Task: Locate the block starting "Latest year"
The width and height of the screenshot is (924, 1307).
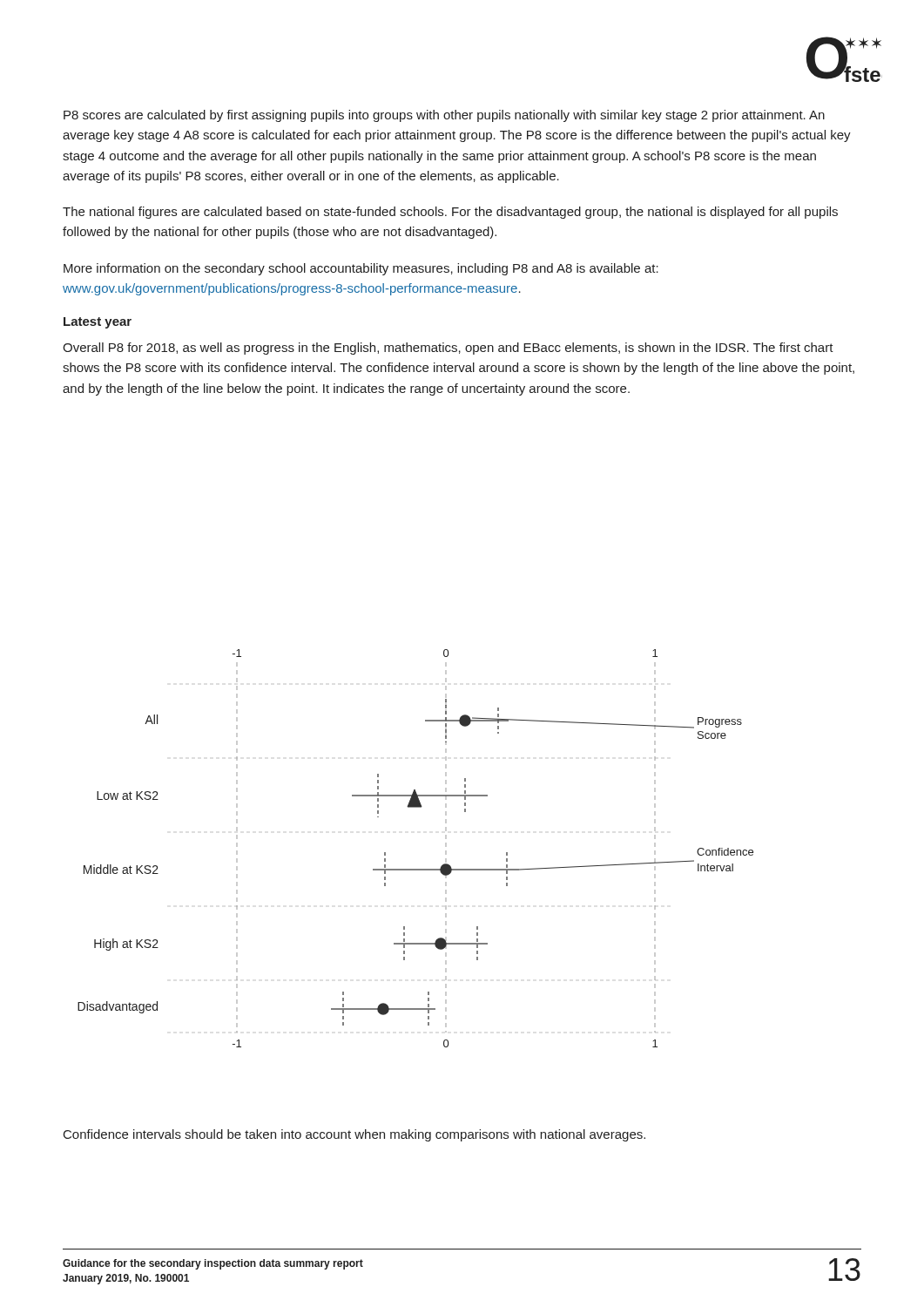Action: point(97,321)
